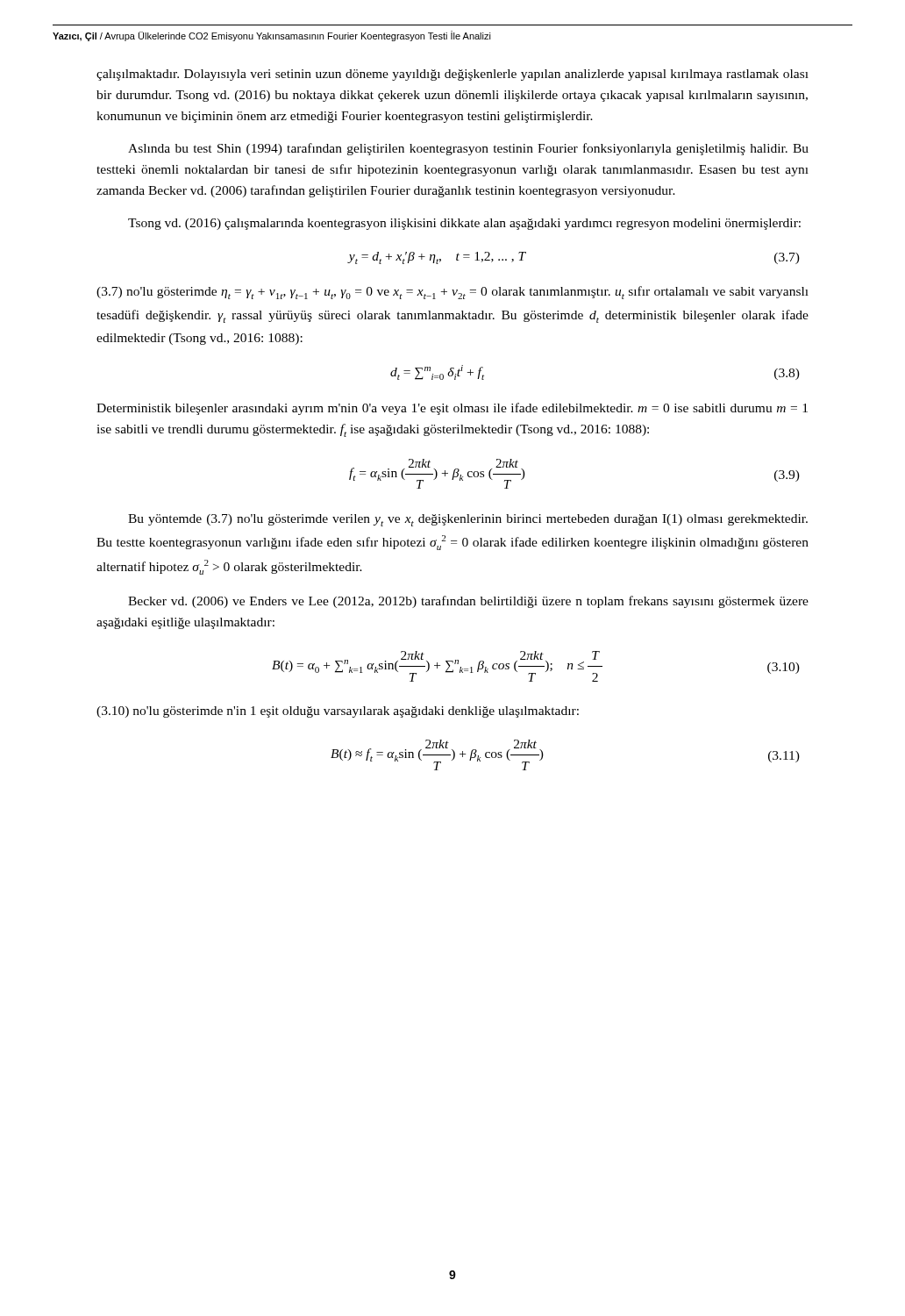Viewport: 905px width, 1316px height.
Task: Where is the passage that starts "Aslında bu test"?
Action: coord(452,169)
